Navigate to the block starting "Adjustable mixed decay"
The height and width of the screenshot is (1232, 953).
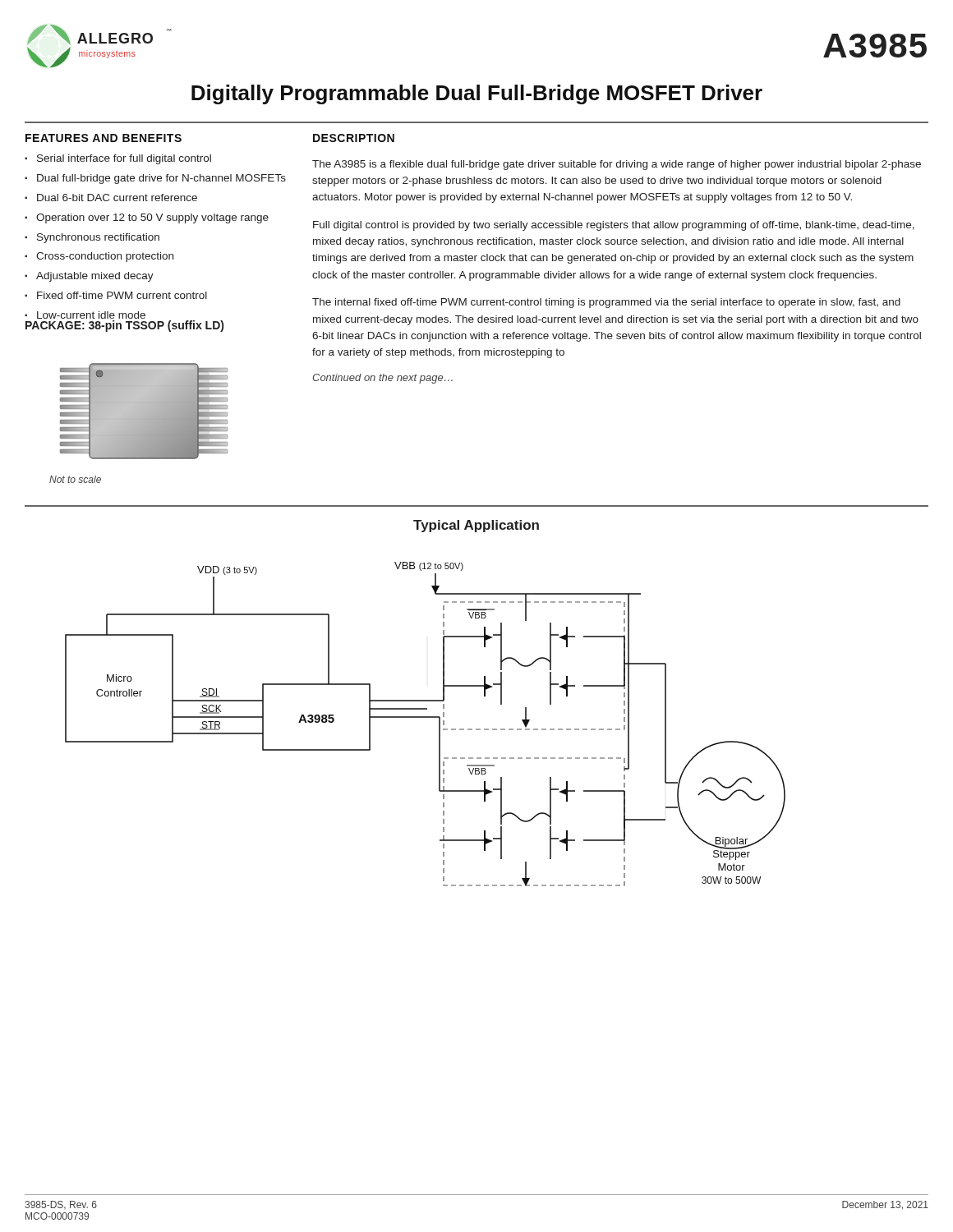95,276
